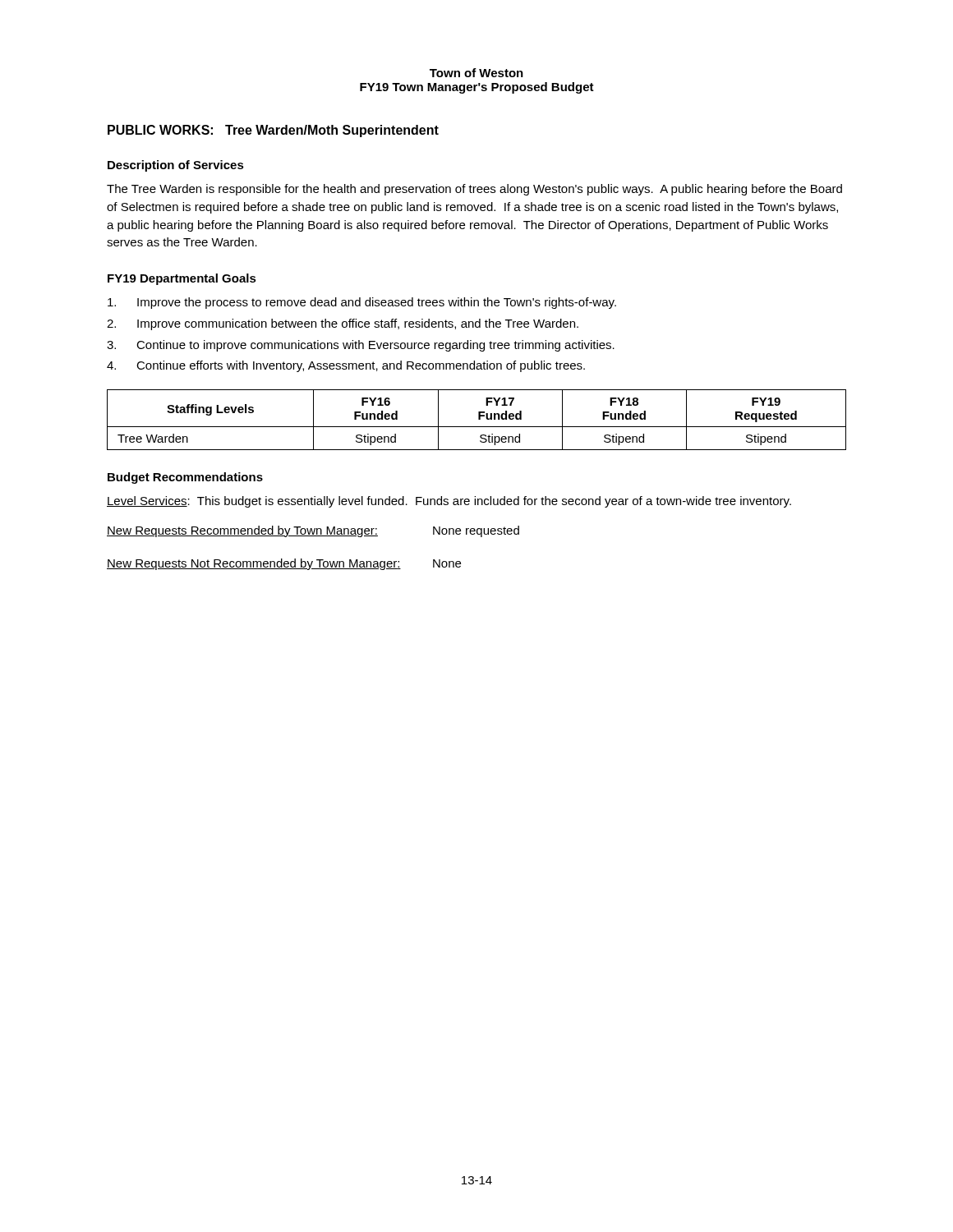
Task: Click the passage that begins "2. Improve communication between the"
Action: [476, 323]
